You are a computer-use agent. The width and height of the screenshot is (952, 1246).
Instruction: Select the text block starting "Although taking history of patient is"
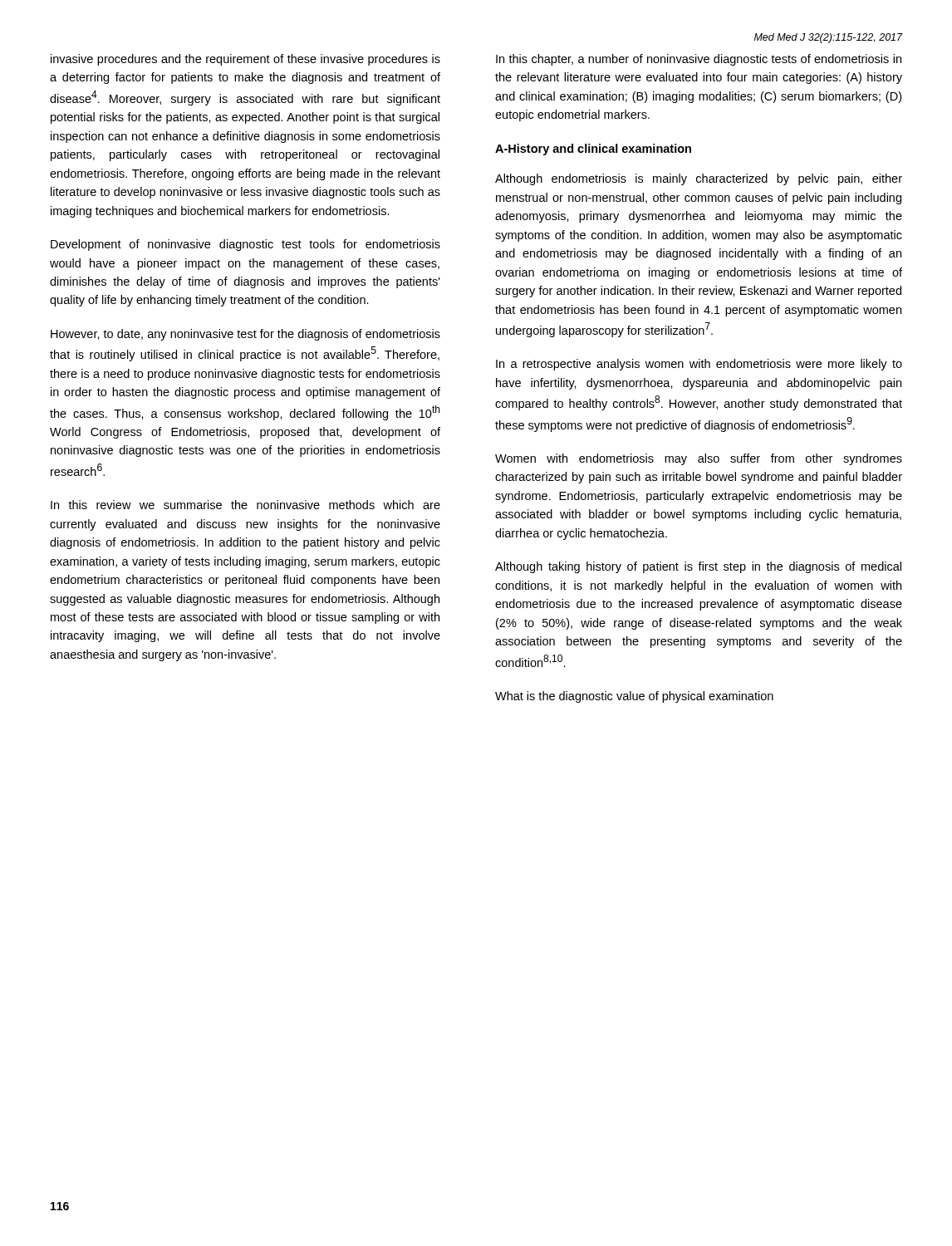click(x=699, y=615)
